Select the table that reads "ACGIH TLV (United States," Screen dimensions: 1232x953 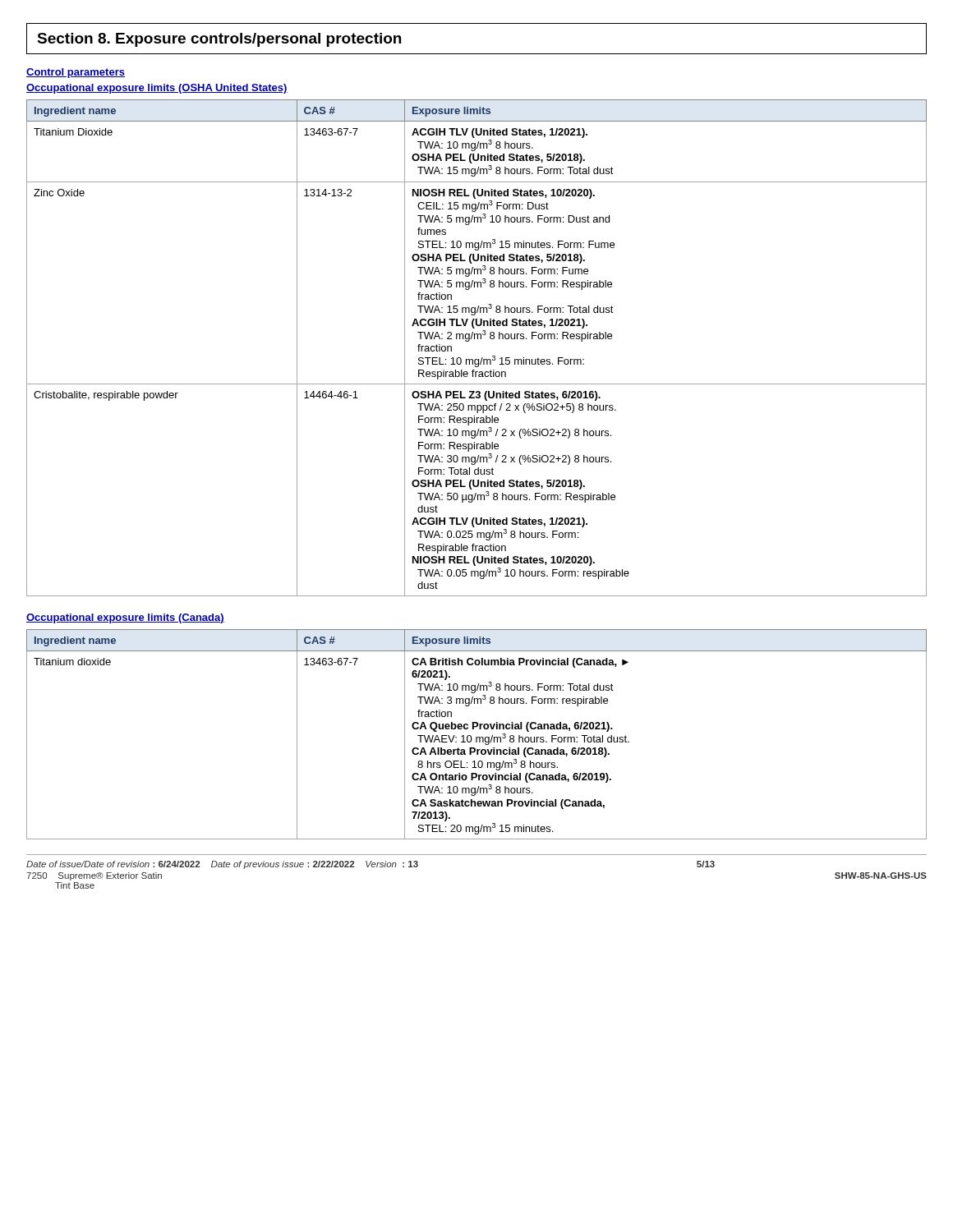pos(476,348)
